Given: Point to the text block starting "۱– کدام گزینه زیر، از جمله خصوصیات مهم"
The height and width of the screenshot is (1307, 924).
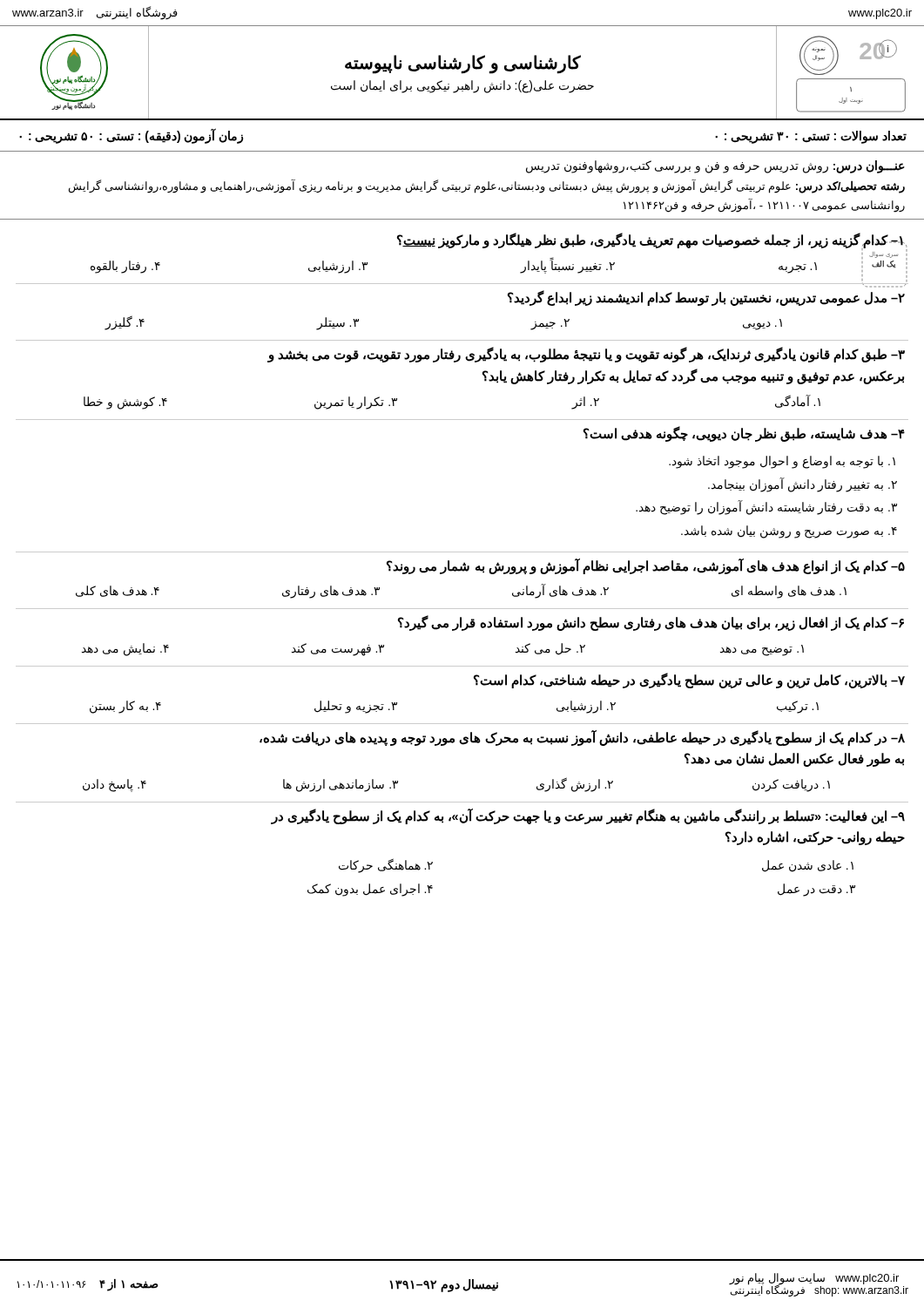Looking at the screenshot, I should 462,252.
